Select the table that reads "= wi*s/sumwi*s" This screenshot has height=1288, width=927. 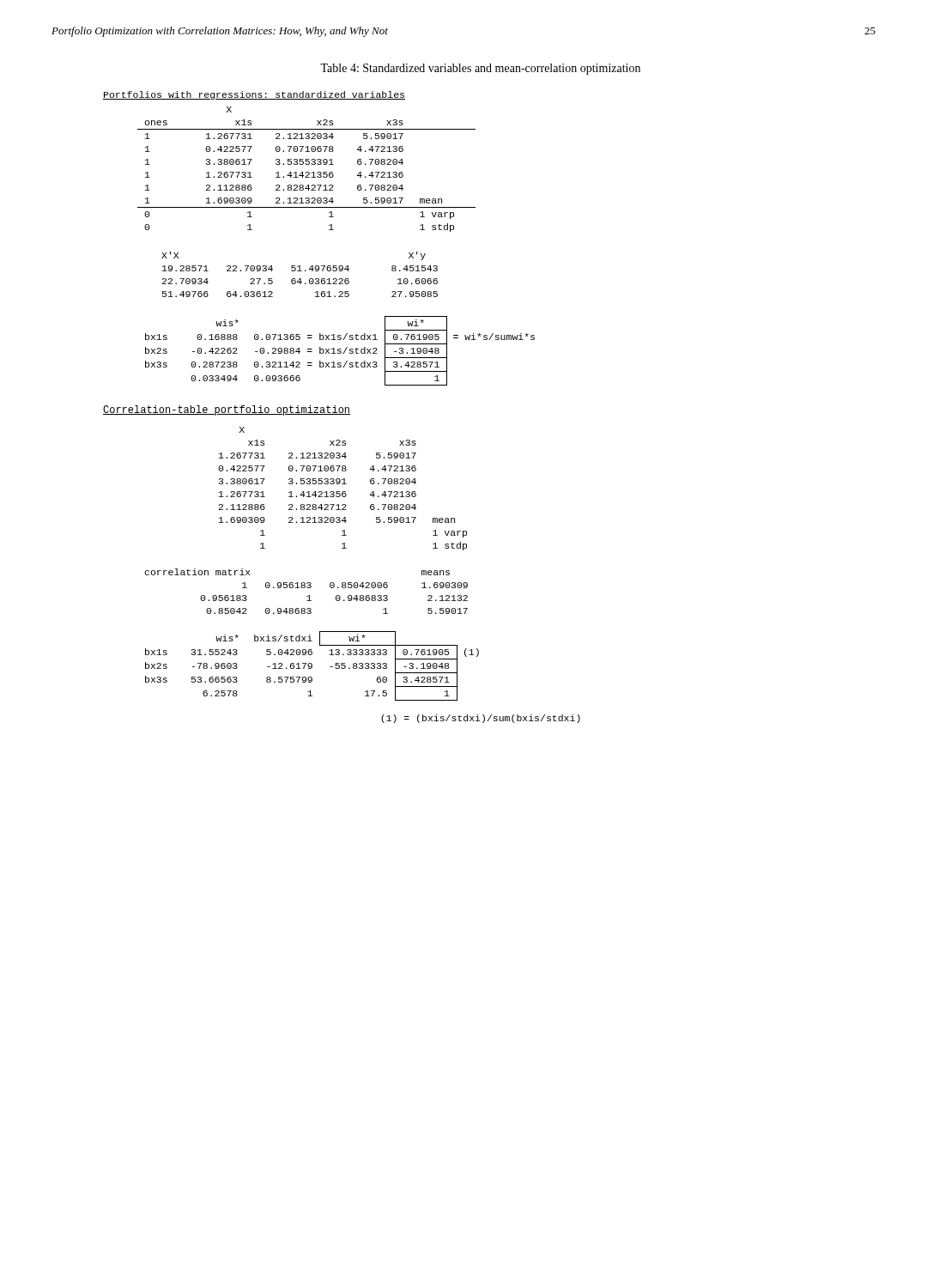point(498,351)
